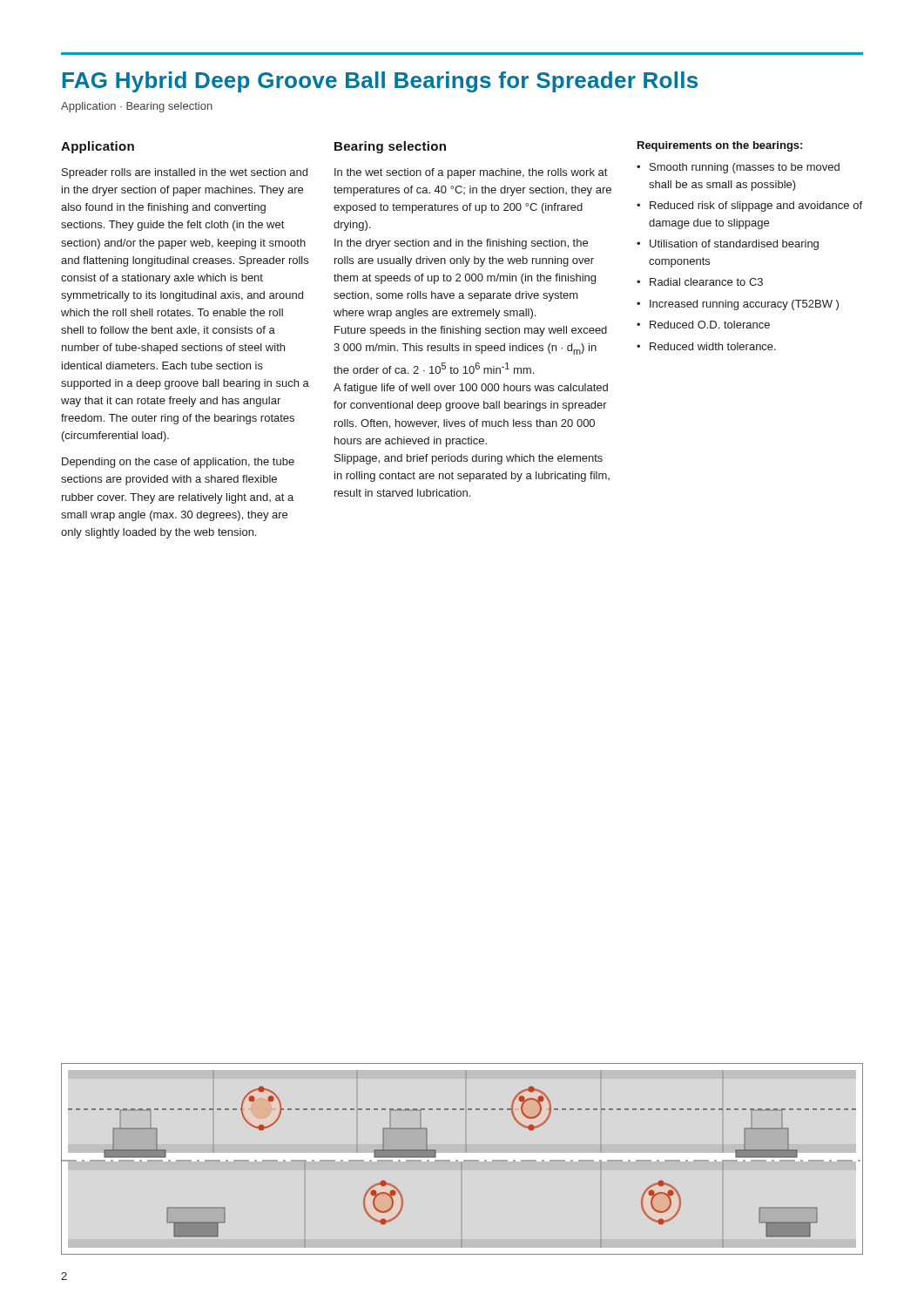Find the region starting "Spreader rolls are installed in"
Viewport: 924px width, 1307px height.
185,304
